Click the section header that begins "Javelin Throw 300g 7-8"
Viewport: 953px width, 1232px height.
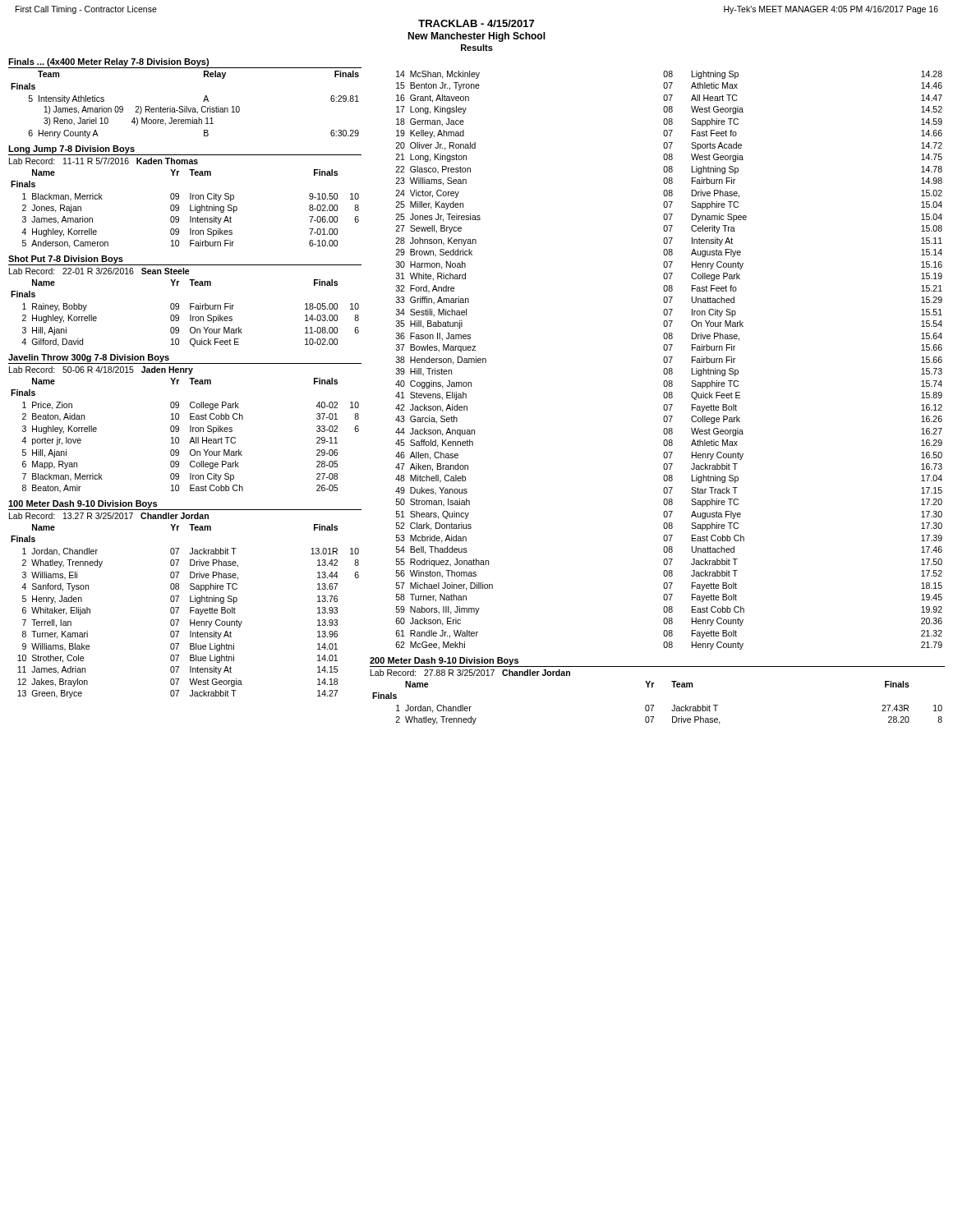(x=89, y=357)
